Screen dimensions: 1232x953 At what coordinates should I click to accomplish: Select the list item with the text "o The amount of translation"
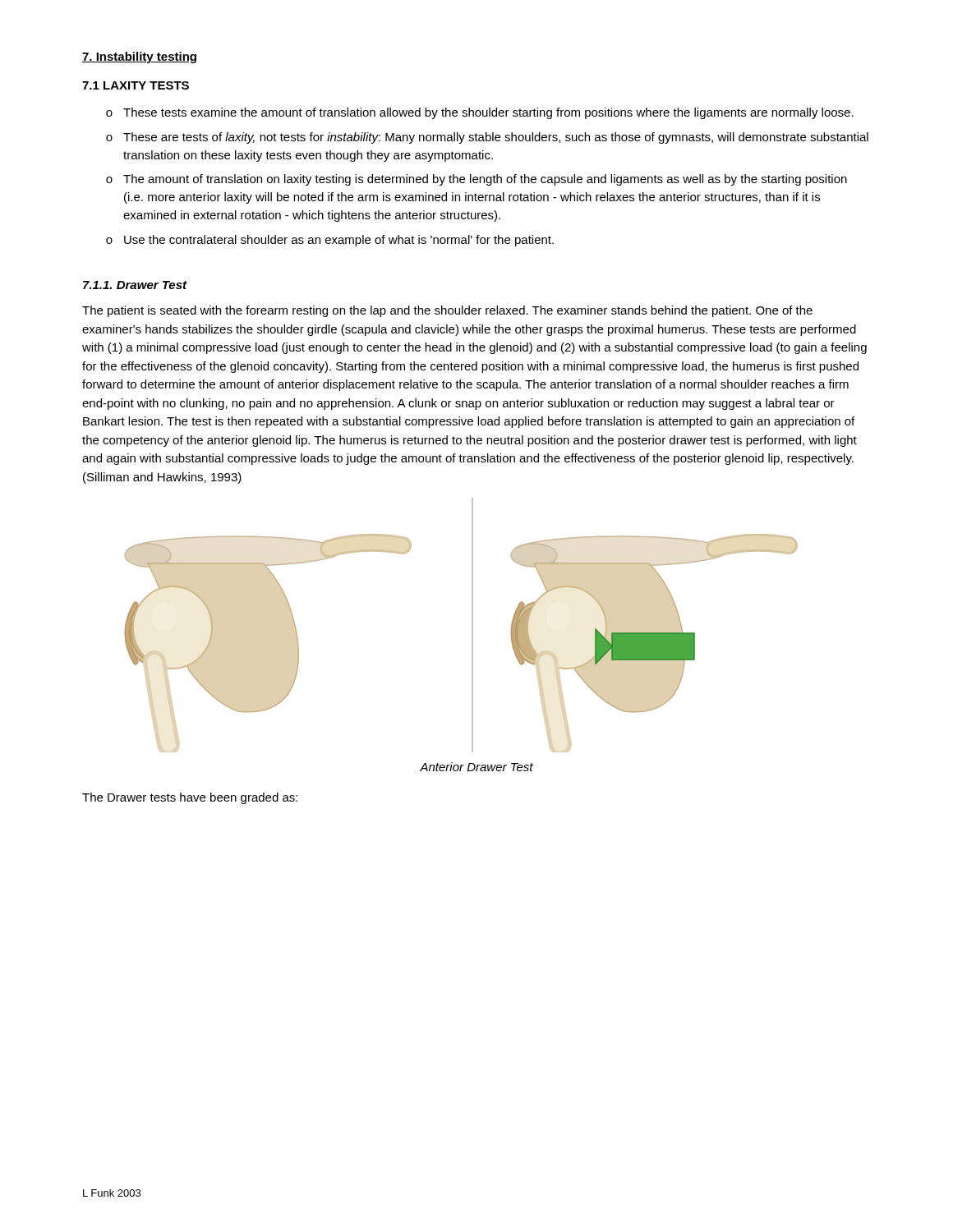(485, 197)
